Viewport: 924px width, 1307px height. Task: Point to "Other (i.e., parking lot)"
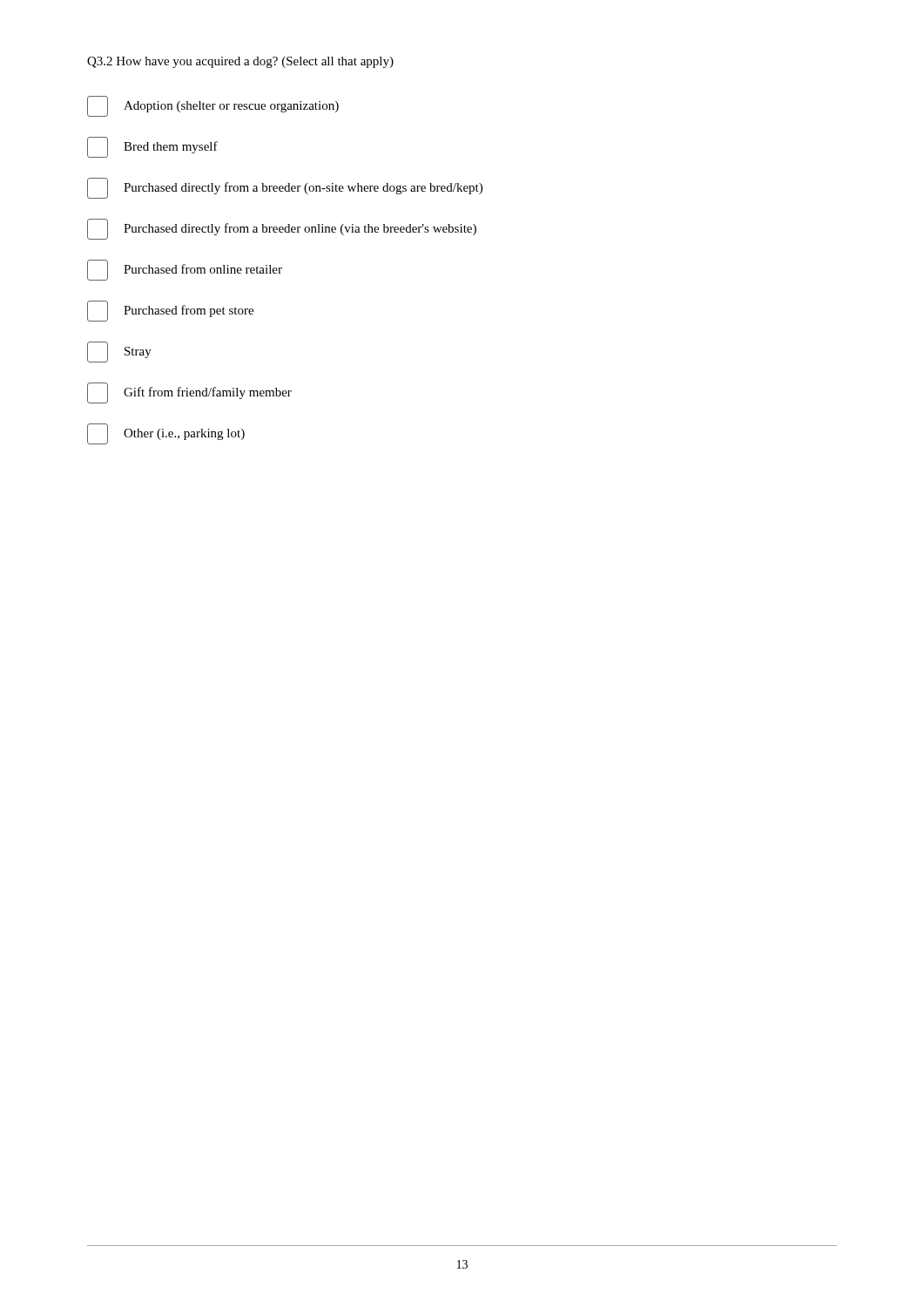tap(166, 433)
